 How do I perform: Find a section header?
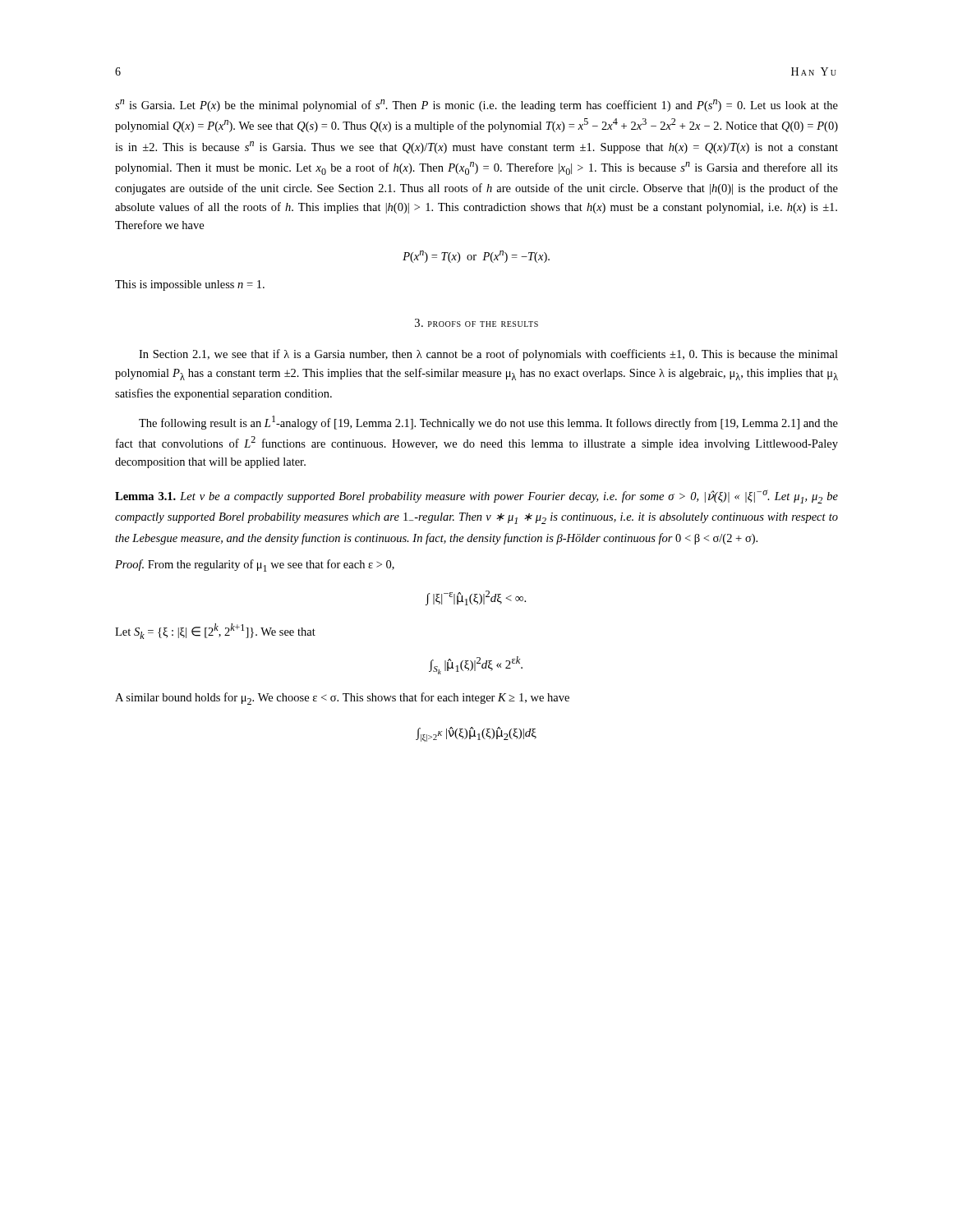(476, 323)
